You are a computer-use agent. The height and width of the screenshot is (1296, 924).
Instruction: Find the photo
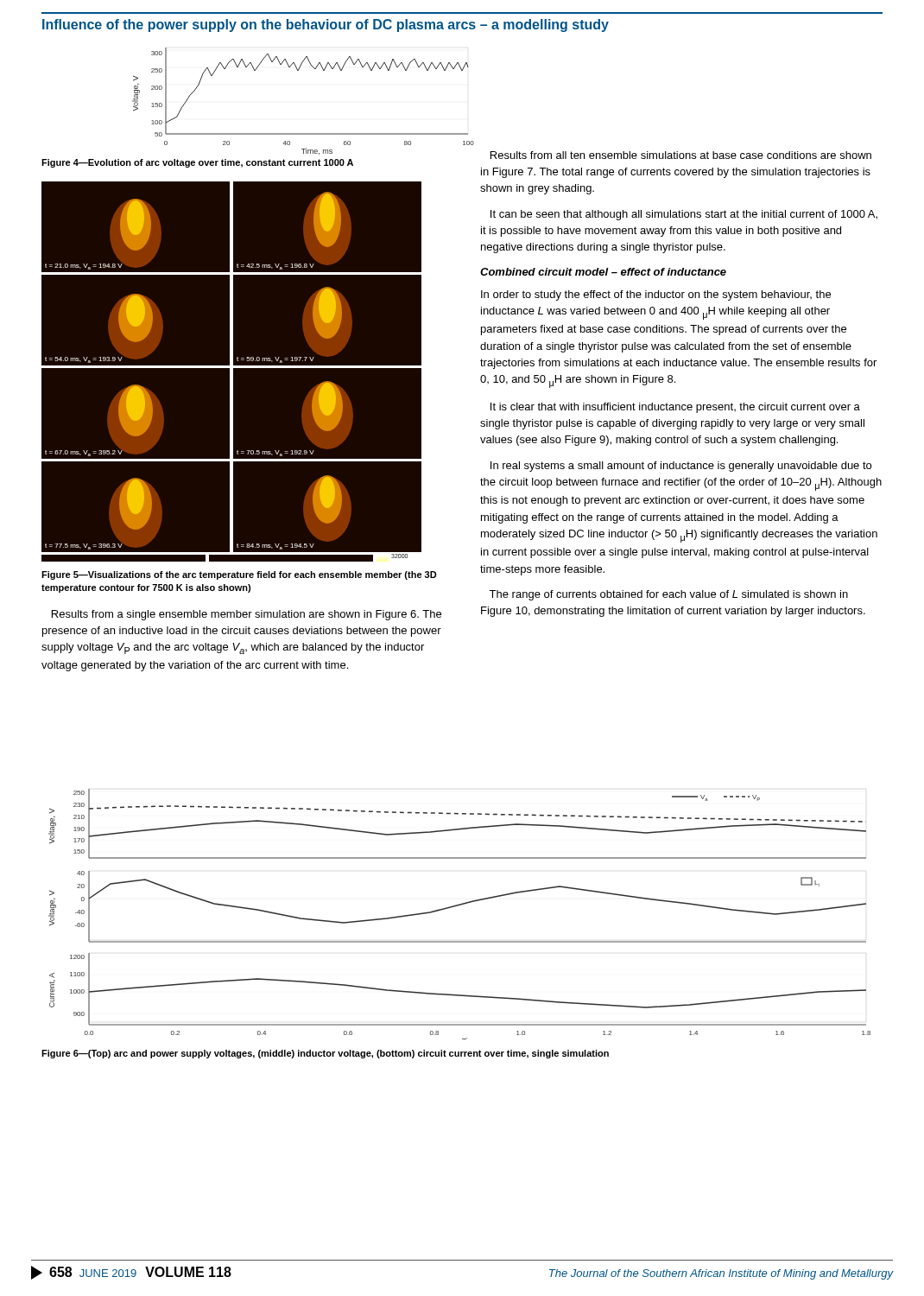pyautogui.click(x=247, y=371)
